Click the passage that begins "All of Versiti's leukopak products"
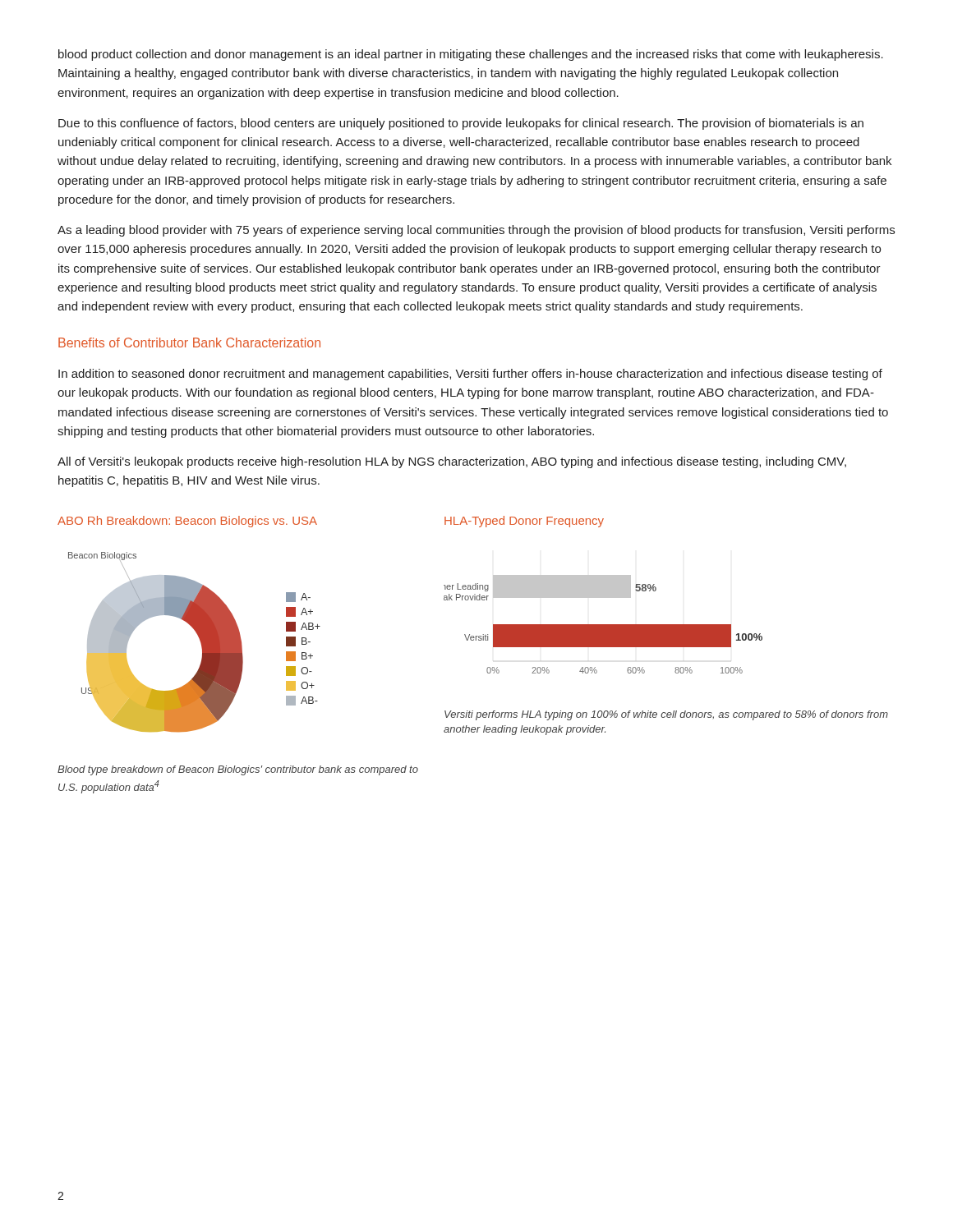The width and height of the screenshot is (953, 1232). 476,471
